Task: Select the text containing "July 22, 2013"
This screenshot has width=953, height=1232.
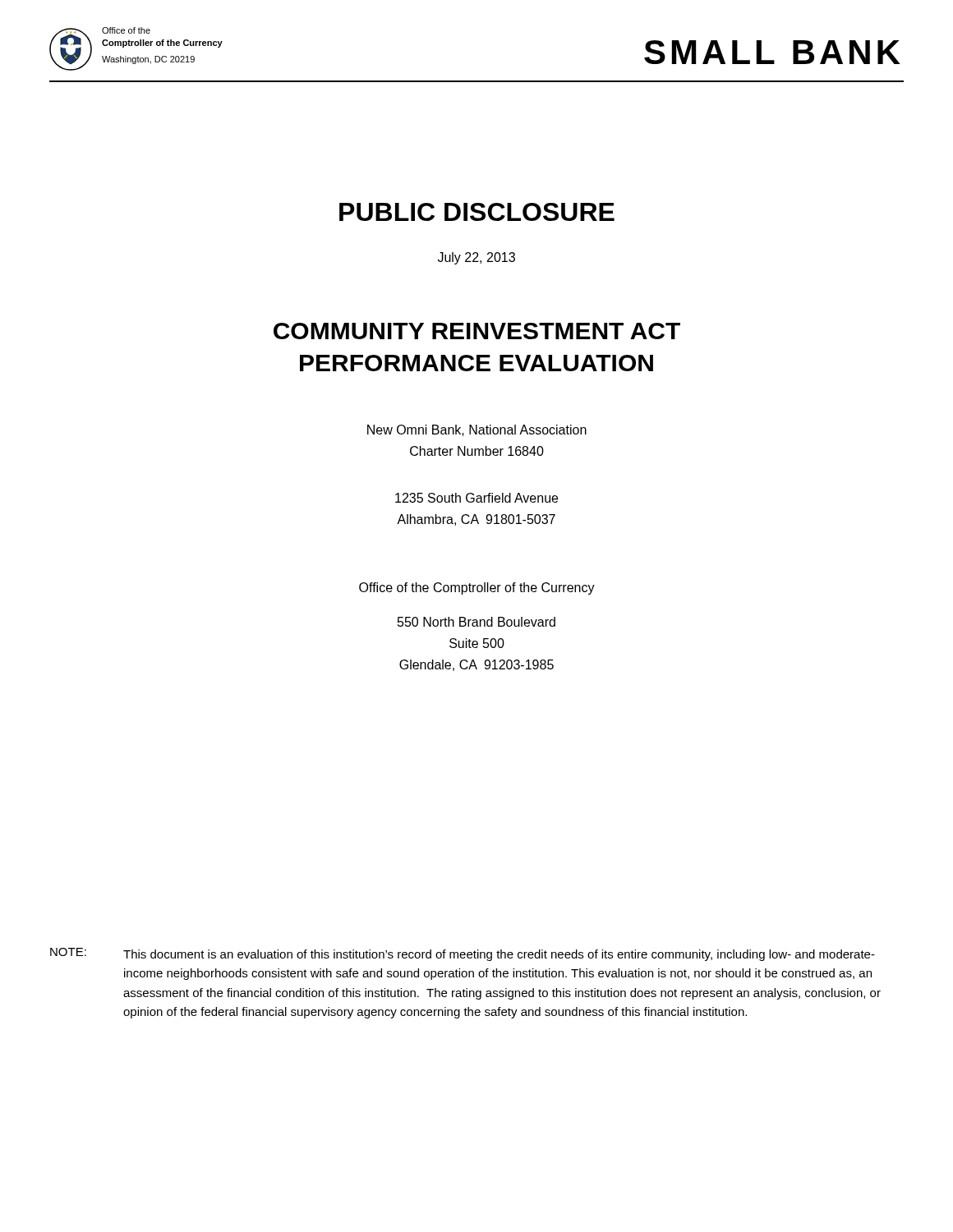Action: click(x=476, y=257)
